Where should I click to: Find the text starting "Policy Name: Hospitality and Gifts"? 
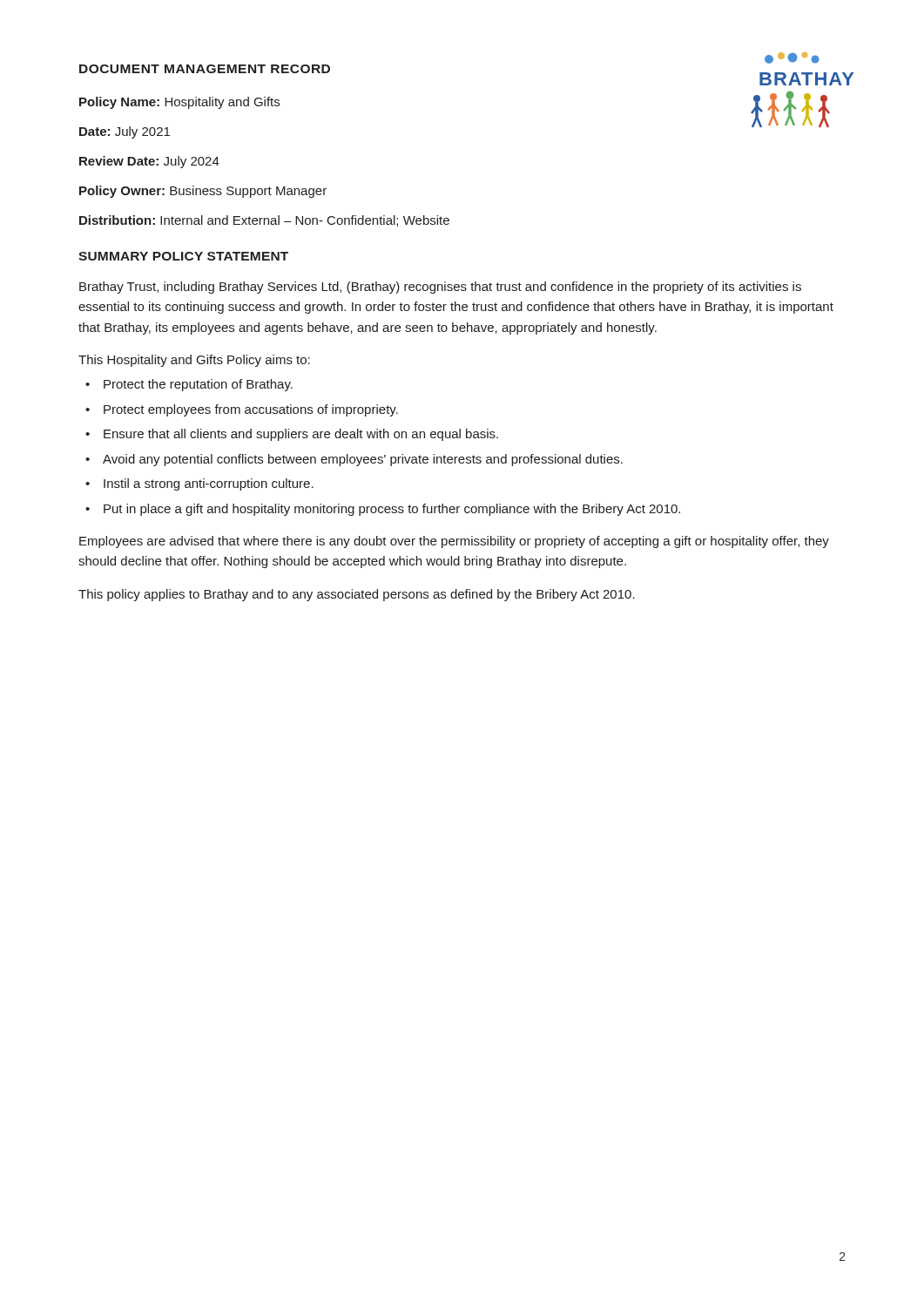point(179,101)
